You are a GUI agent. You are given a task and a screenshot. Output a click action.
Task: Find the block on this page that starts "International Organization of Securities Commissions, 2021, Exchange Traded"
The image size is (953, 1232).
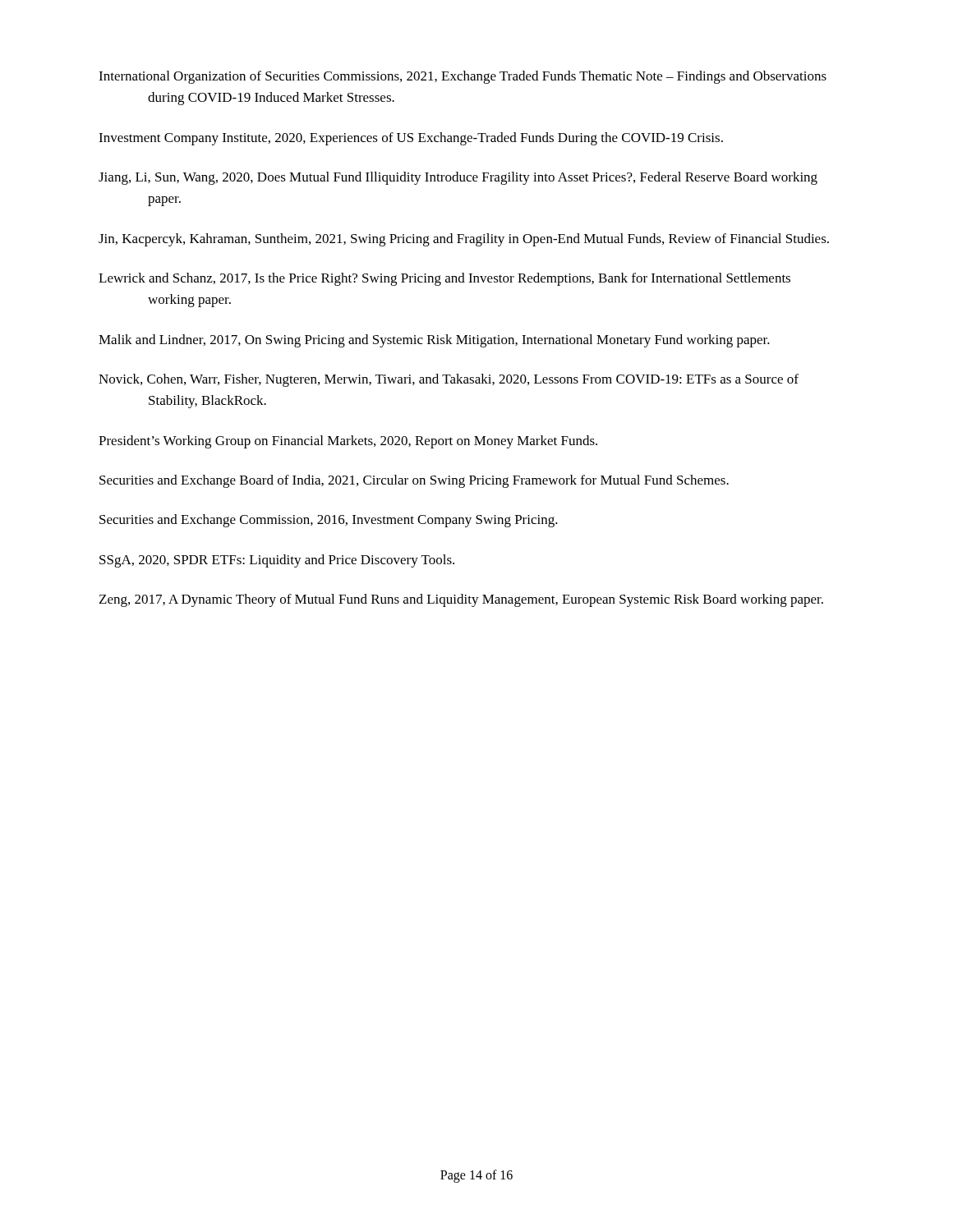point(468,87)
